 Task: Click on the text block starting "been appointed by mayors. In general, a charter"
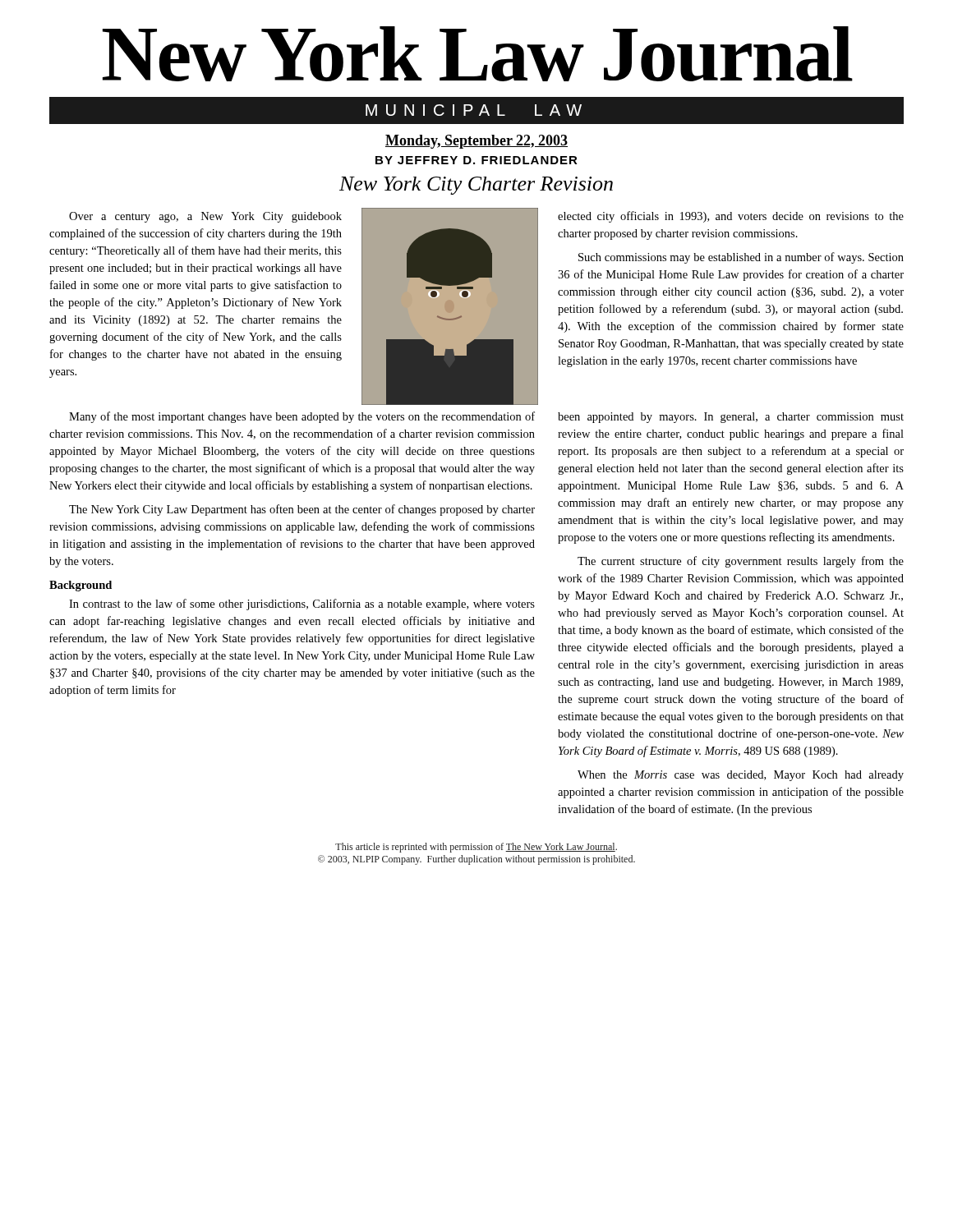point(731,613)
